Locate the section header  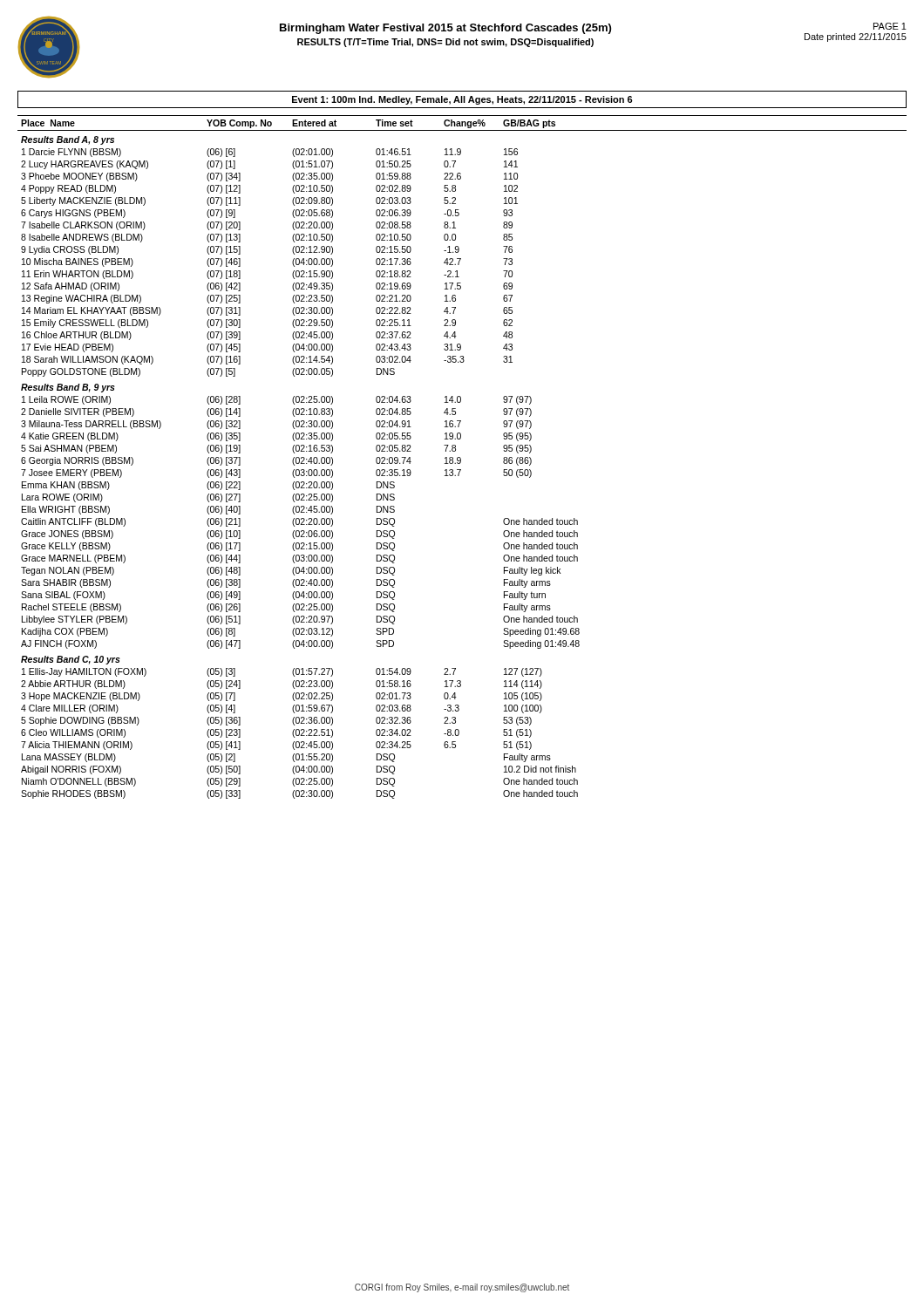click(462, 99)
